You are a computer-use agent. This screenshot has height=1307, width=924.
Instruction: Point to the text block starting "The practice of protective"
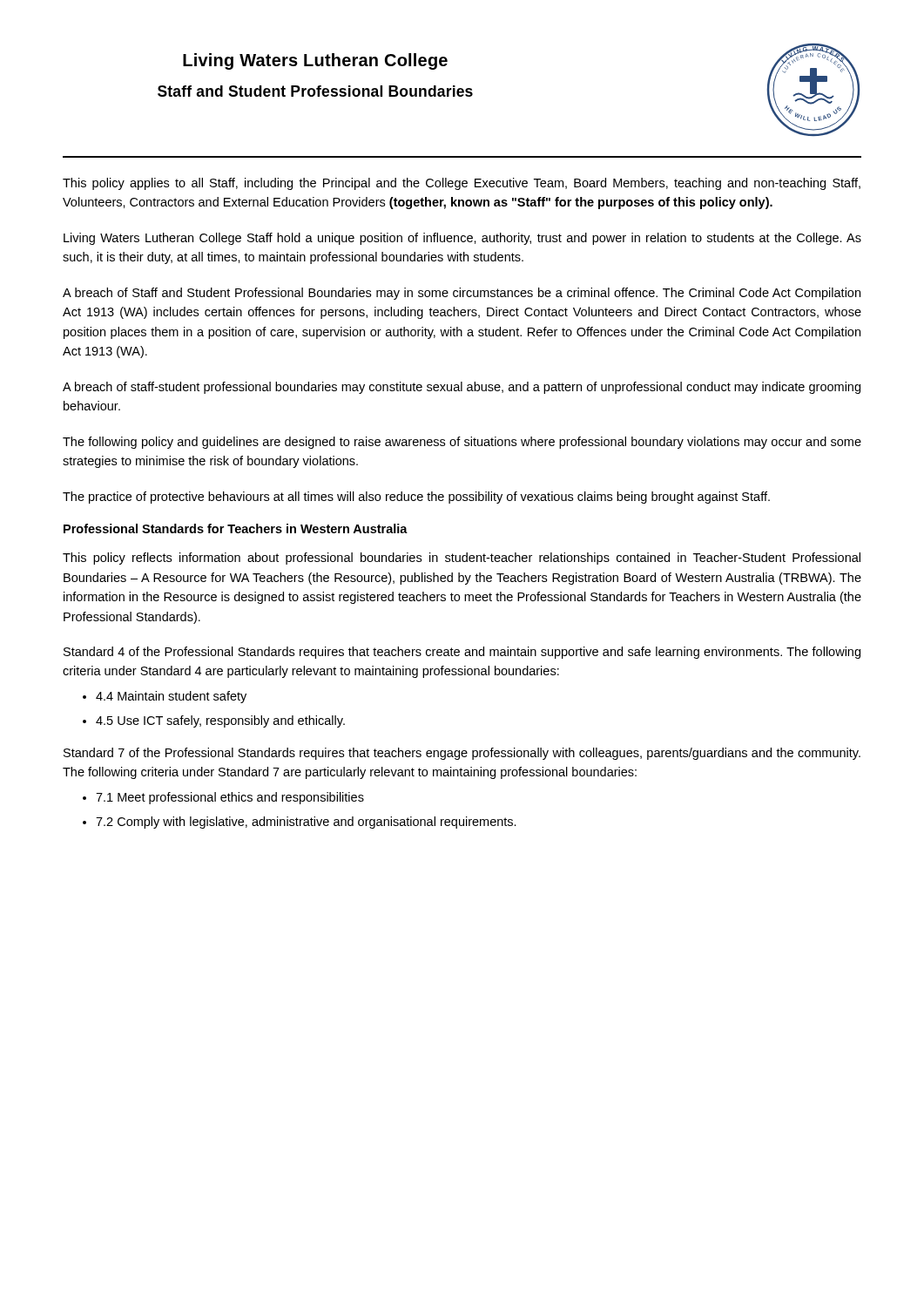pyautogui.click(x=417, y=496)
